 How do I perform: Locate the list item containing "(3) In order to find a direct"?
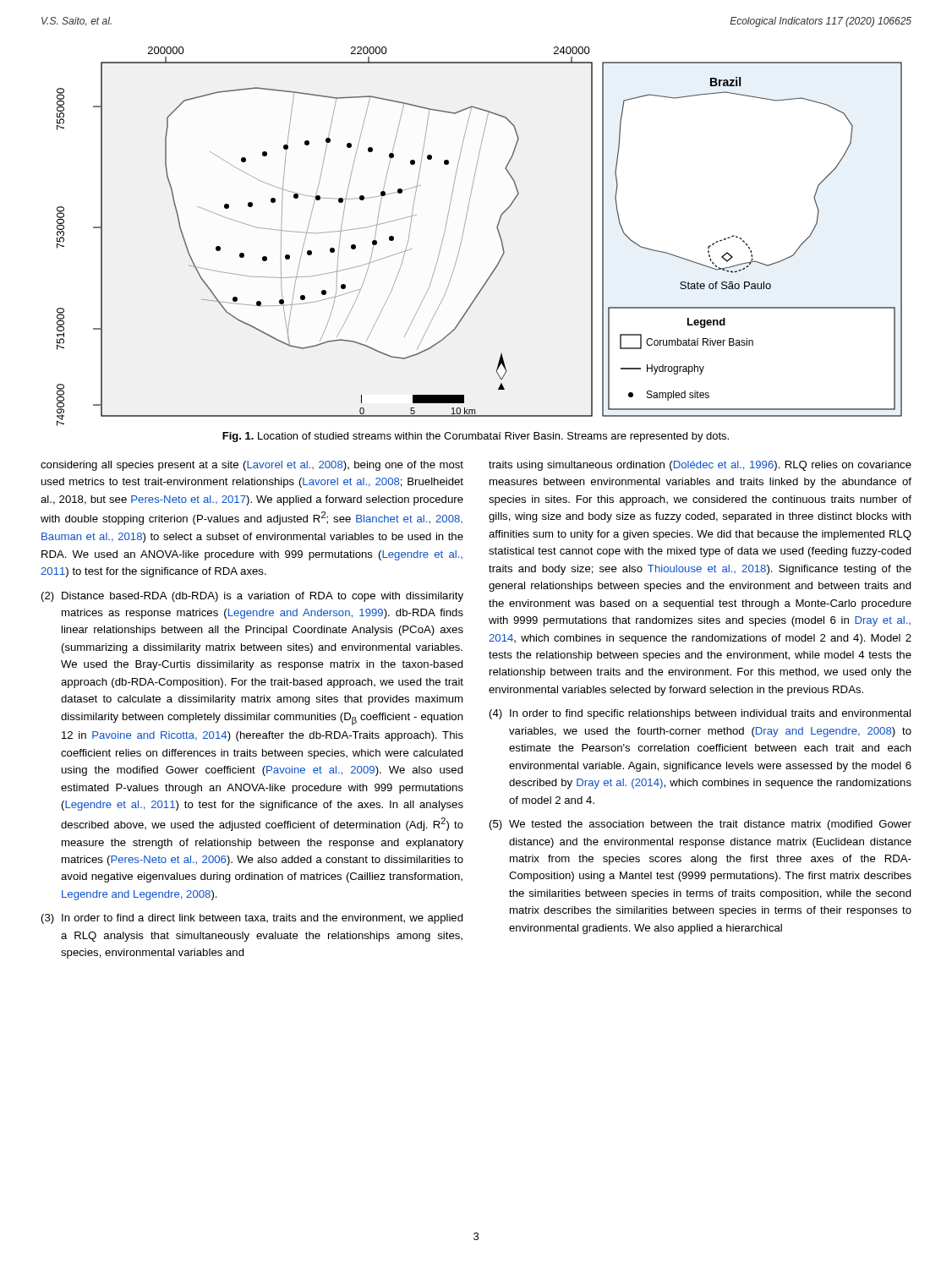252,936
